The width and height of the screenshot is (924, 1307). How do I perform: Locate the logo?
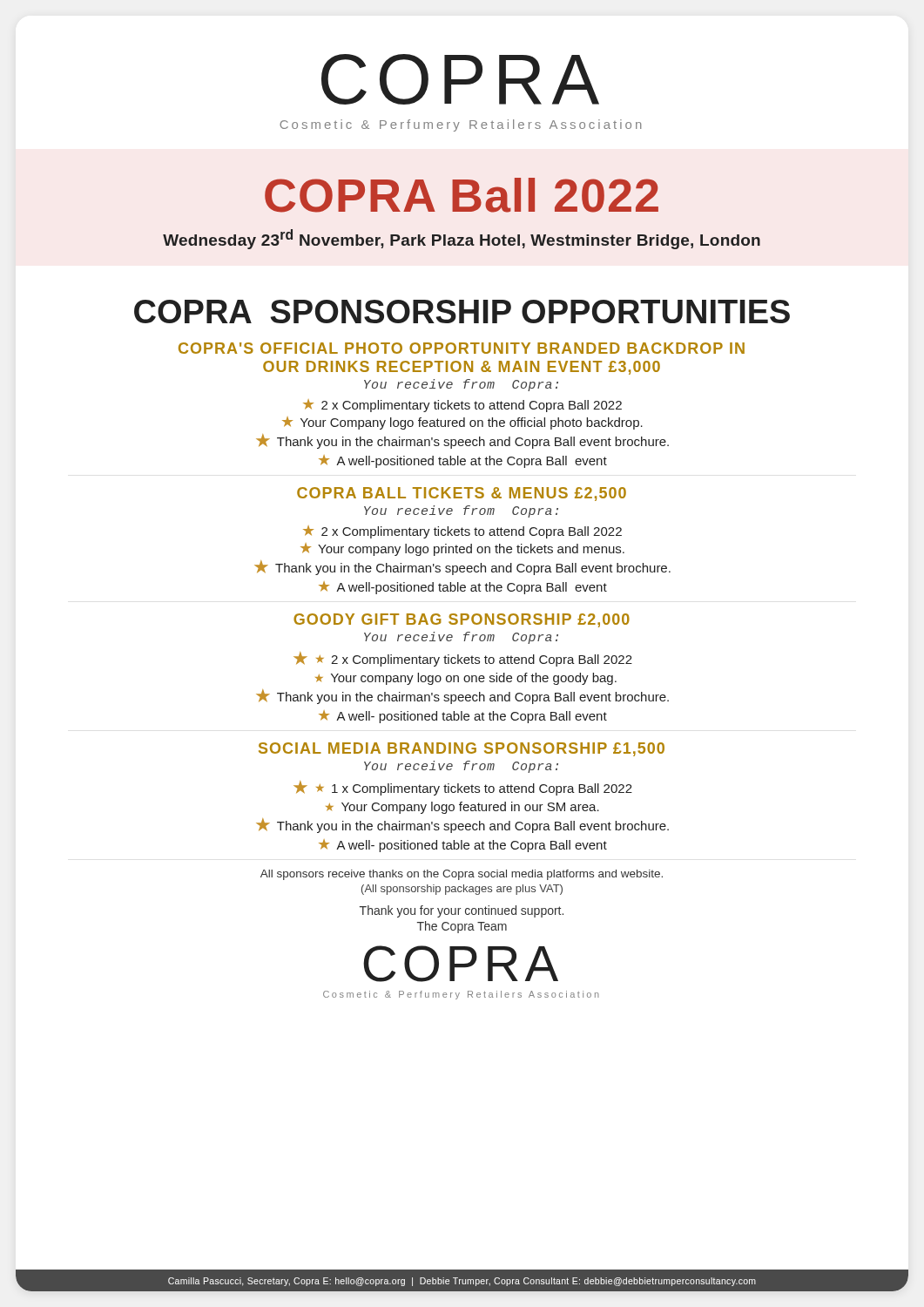(462, 969)
